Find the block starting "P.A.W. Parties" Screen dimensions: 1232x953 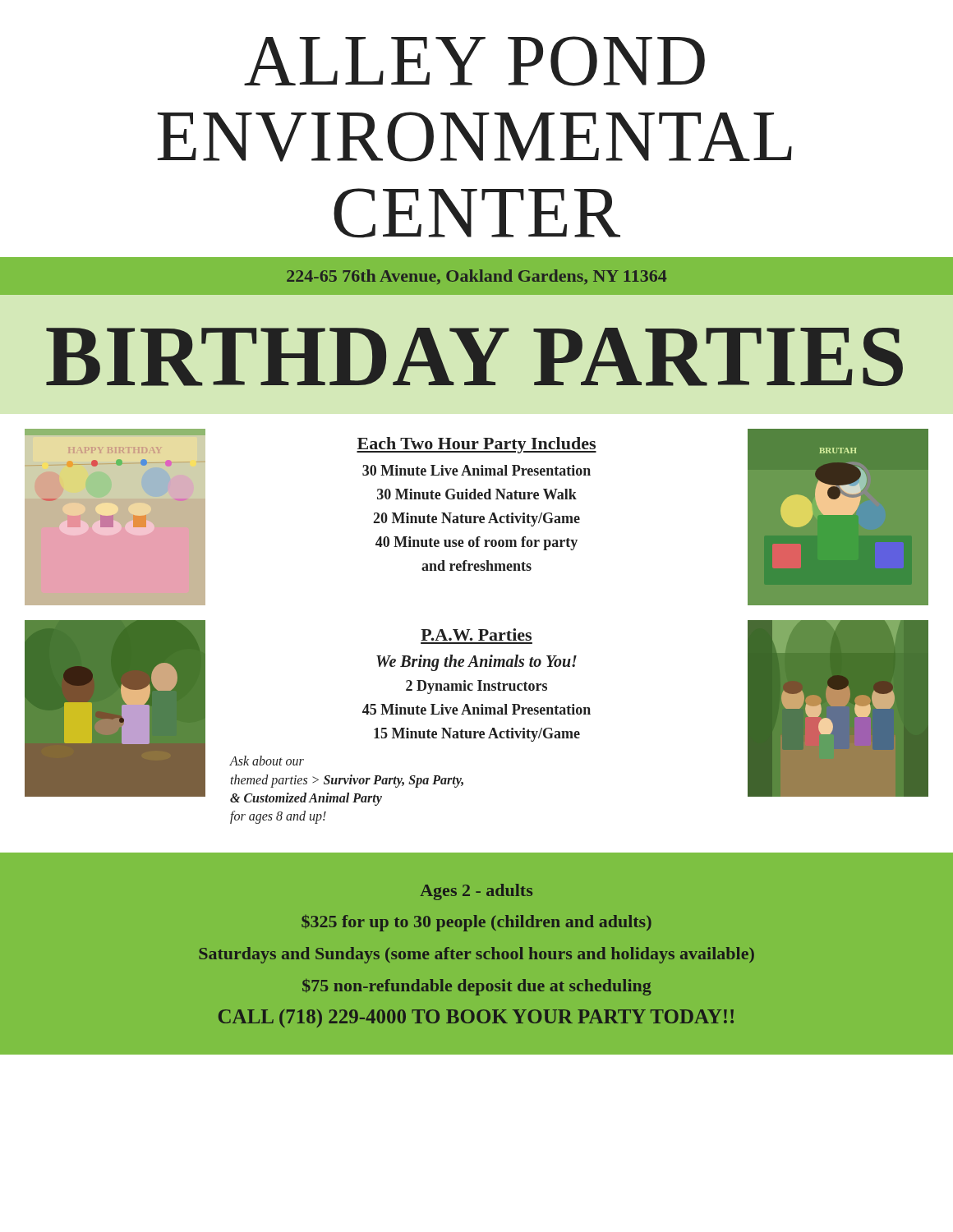[x=476, y=635]
